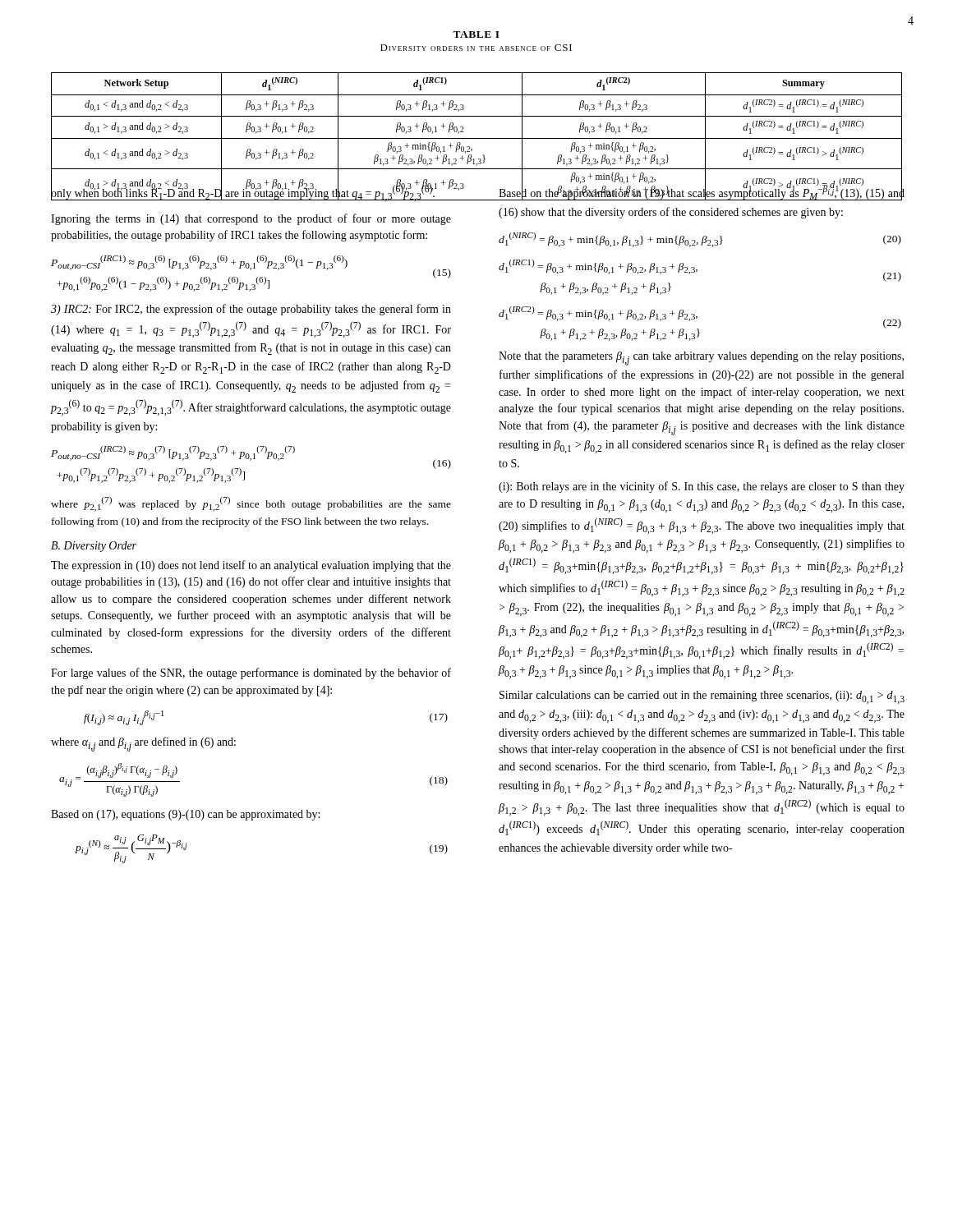Click on the passage starting "d1(IRC1) = β0,3 + min{β0,1 + β0,2, β1,3"
The height and width of the screenshot is (1232, 953).
[702, 276]
